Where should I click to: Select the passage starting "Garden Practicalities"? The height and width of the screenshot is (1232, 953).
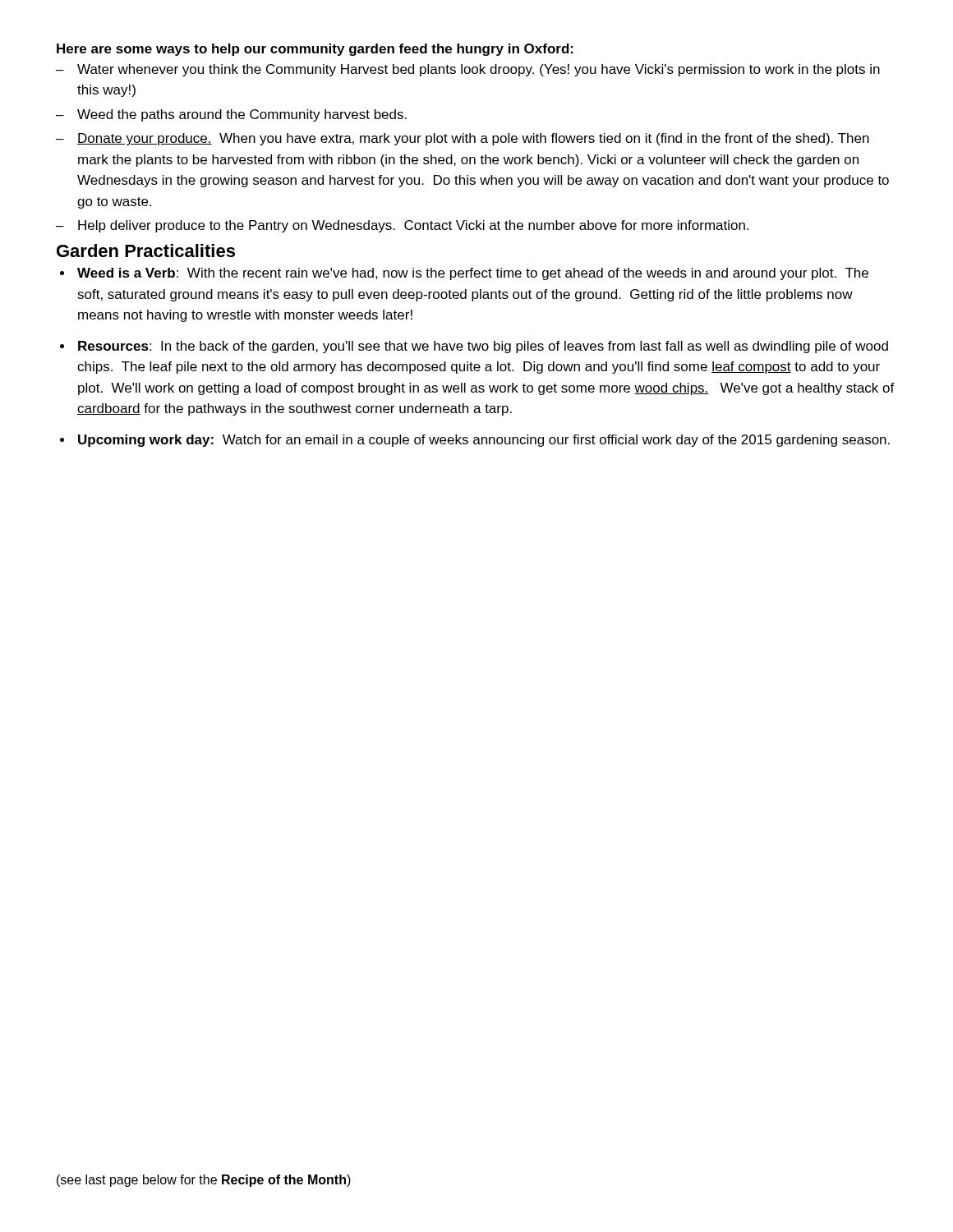(x=146, y=251)
